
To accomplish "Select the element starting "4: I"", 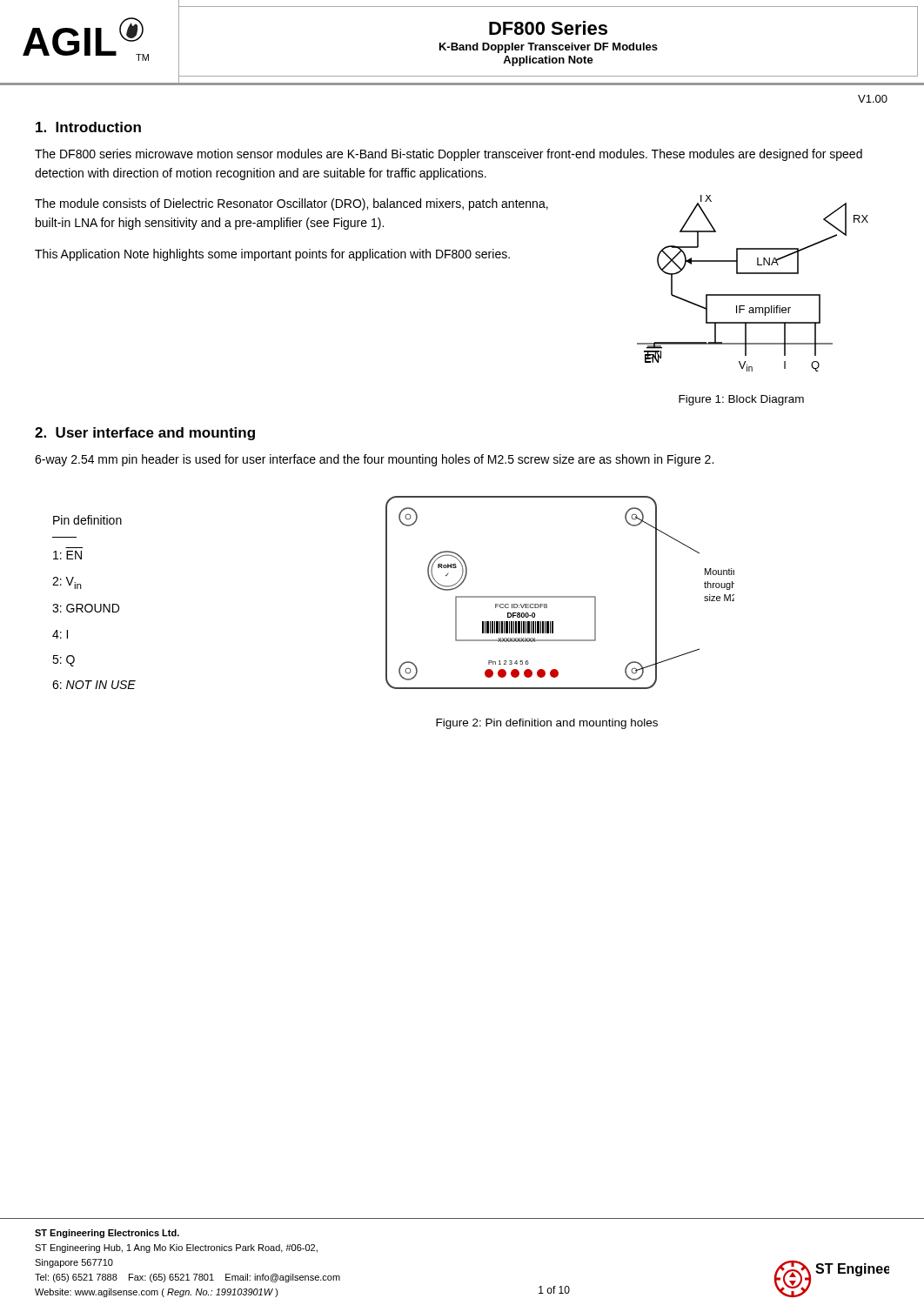I will [x=61, y=634].
